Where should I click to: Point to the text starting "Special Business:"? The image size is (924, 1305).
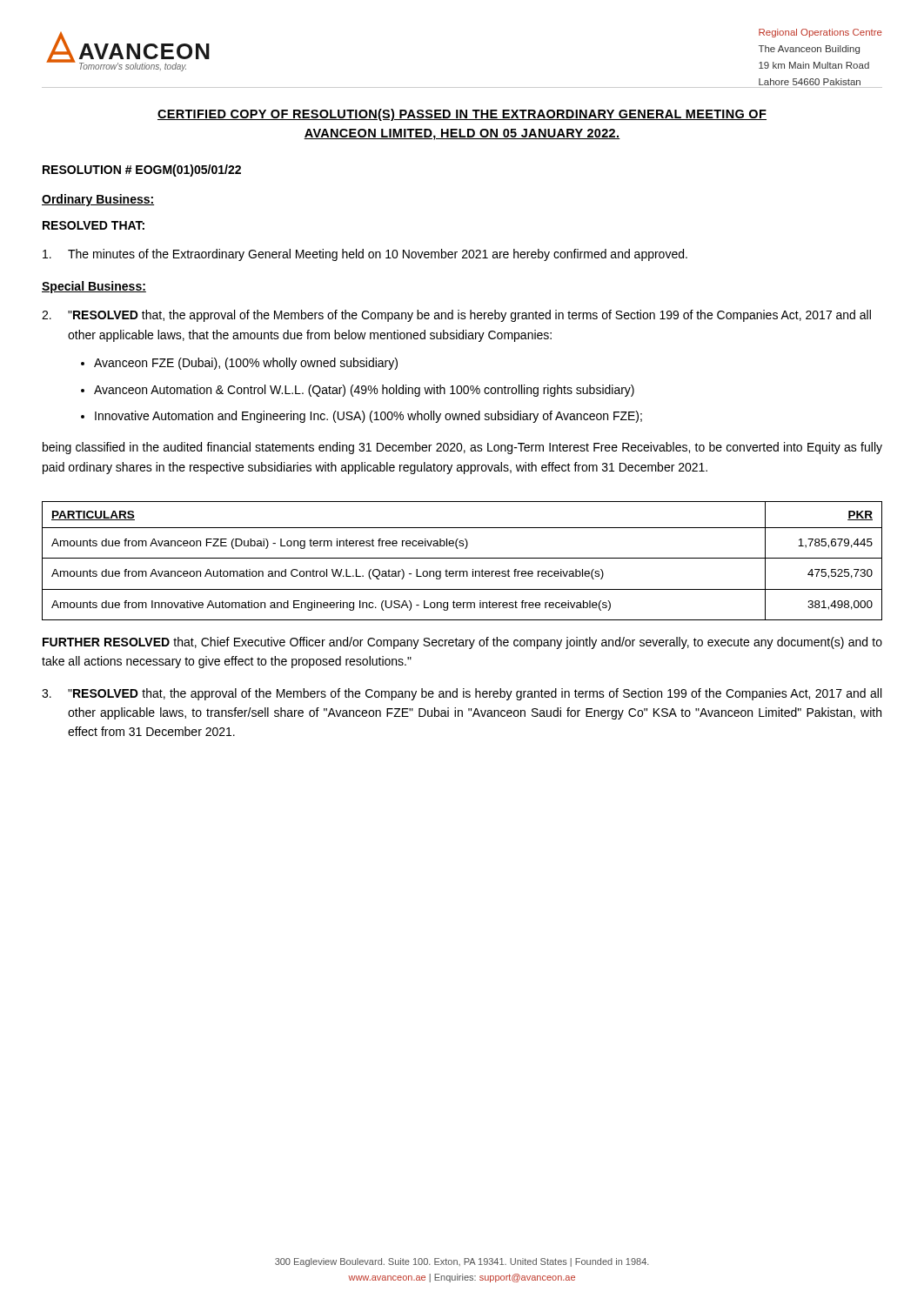pos(94,287)
